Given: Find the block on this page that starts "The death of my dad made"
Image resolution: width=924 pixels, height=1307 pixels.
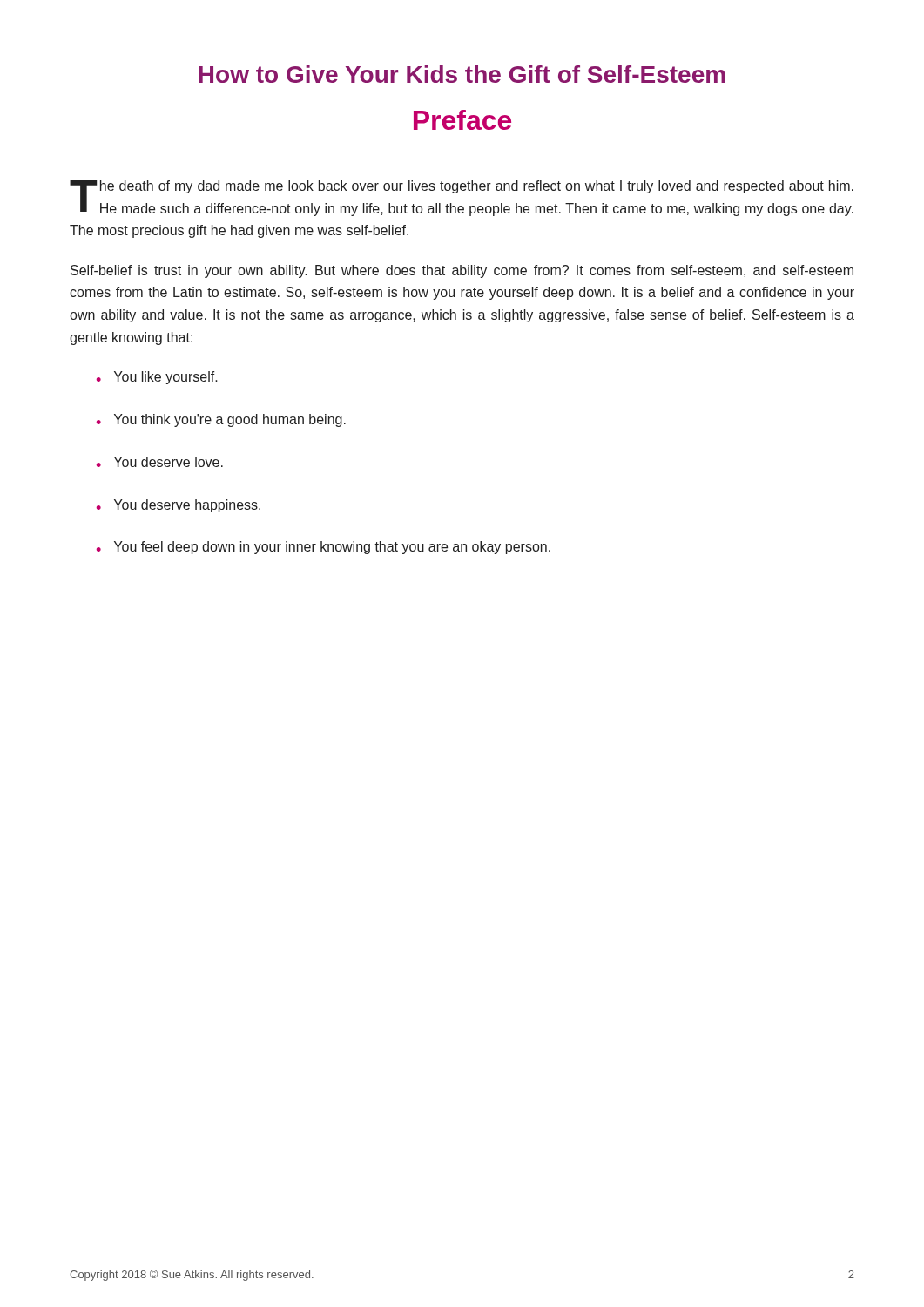Looking at the screenshot, I should (462, 207).
